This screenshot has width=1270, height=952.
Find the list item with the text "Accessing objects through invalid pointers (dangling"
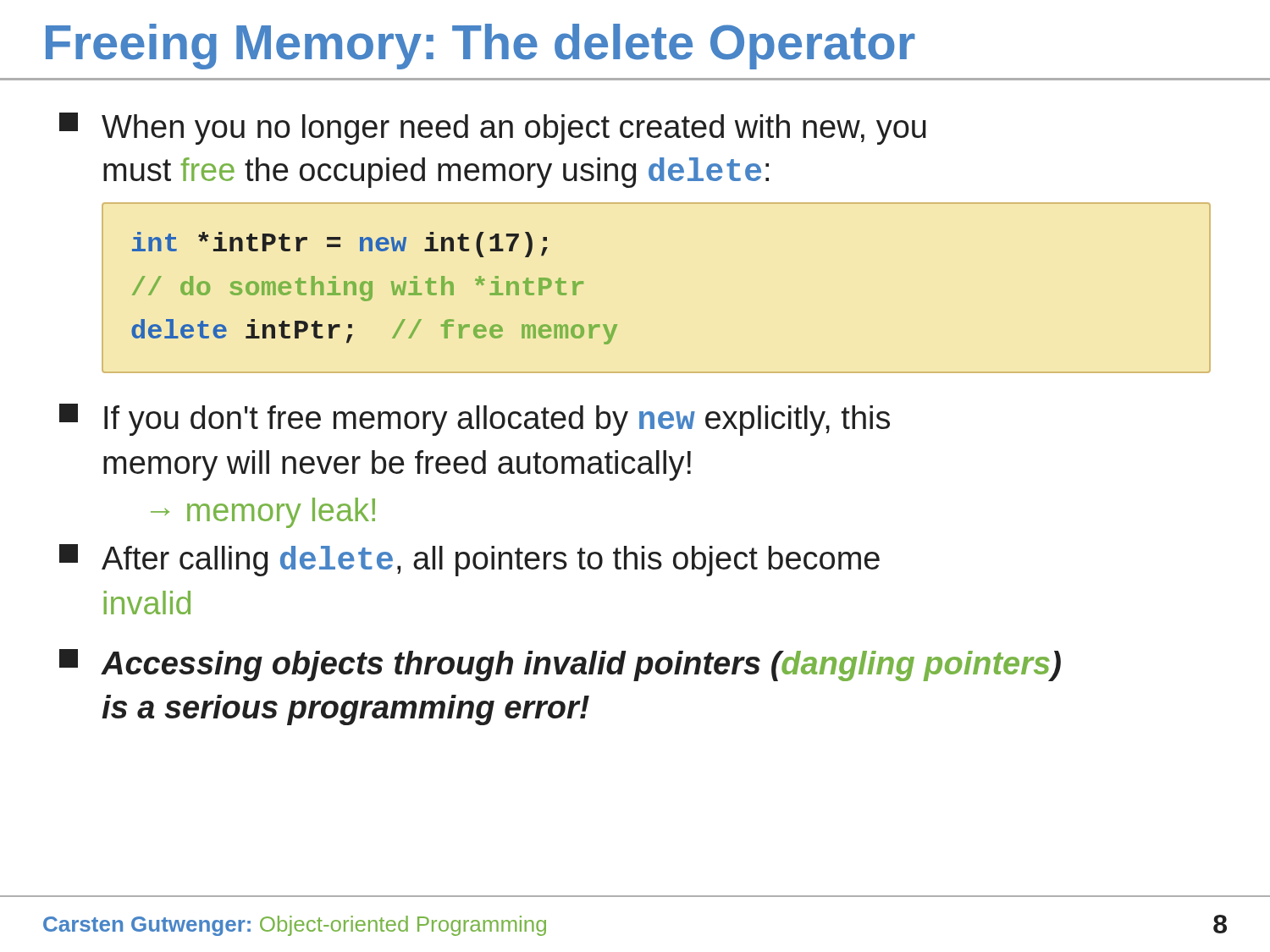tap(560, 686)
